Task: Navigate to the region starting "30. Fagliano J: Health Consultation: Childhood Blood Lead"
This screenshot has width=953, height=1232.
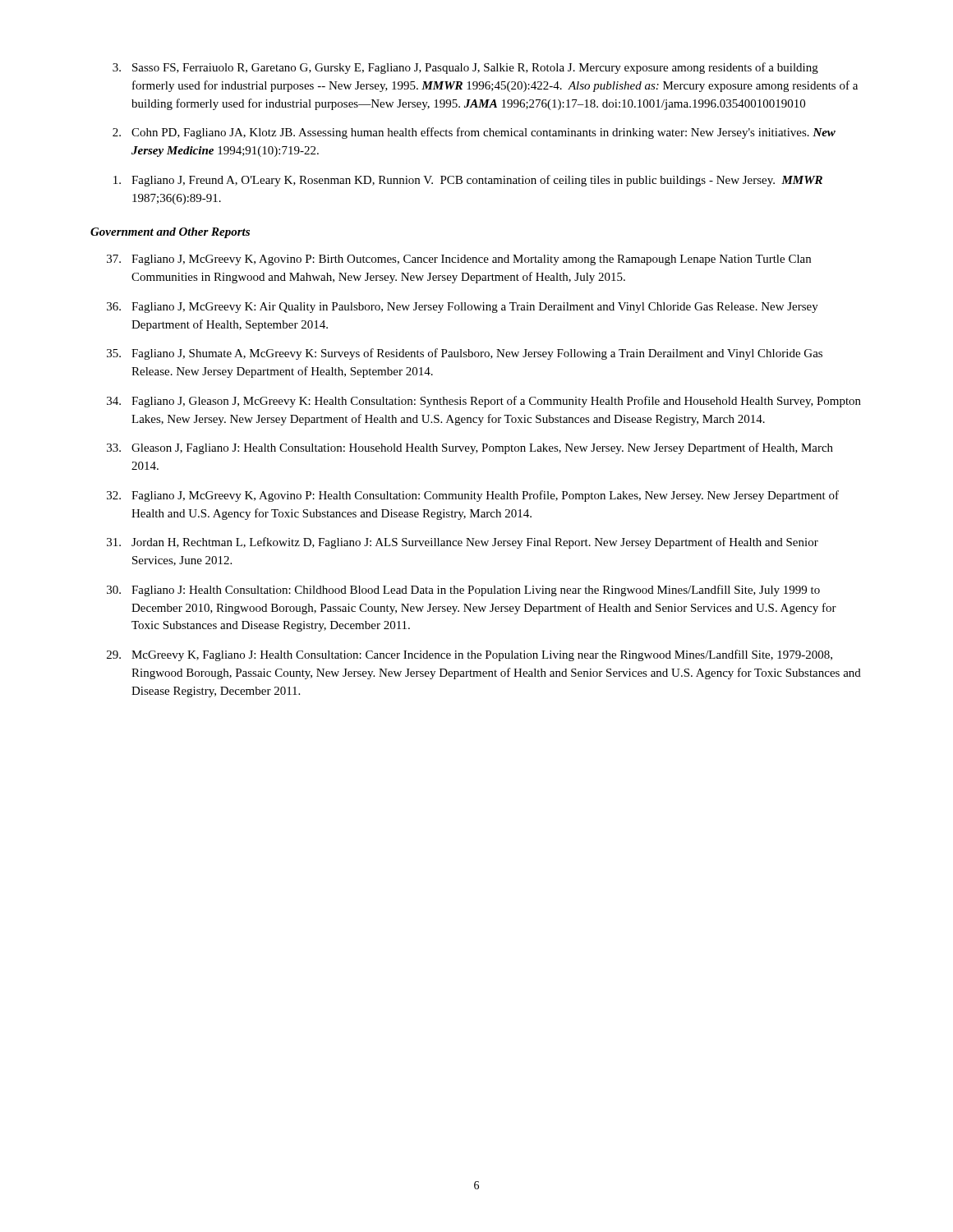Action: point(476,608)
